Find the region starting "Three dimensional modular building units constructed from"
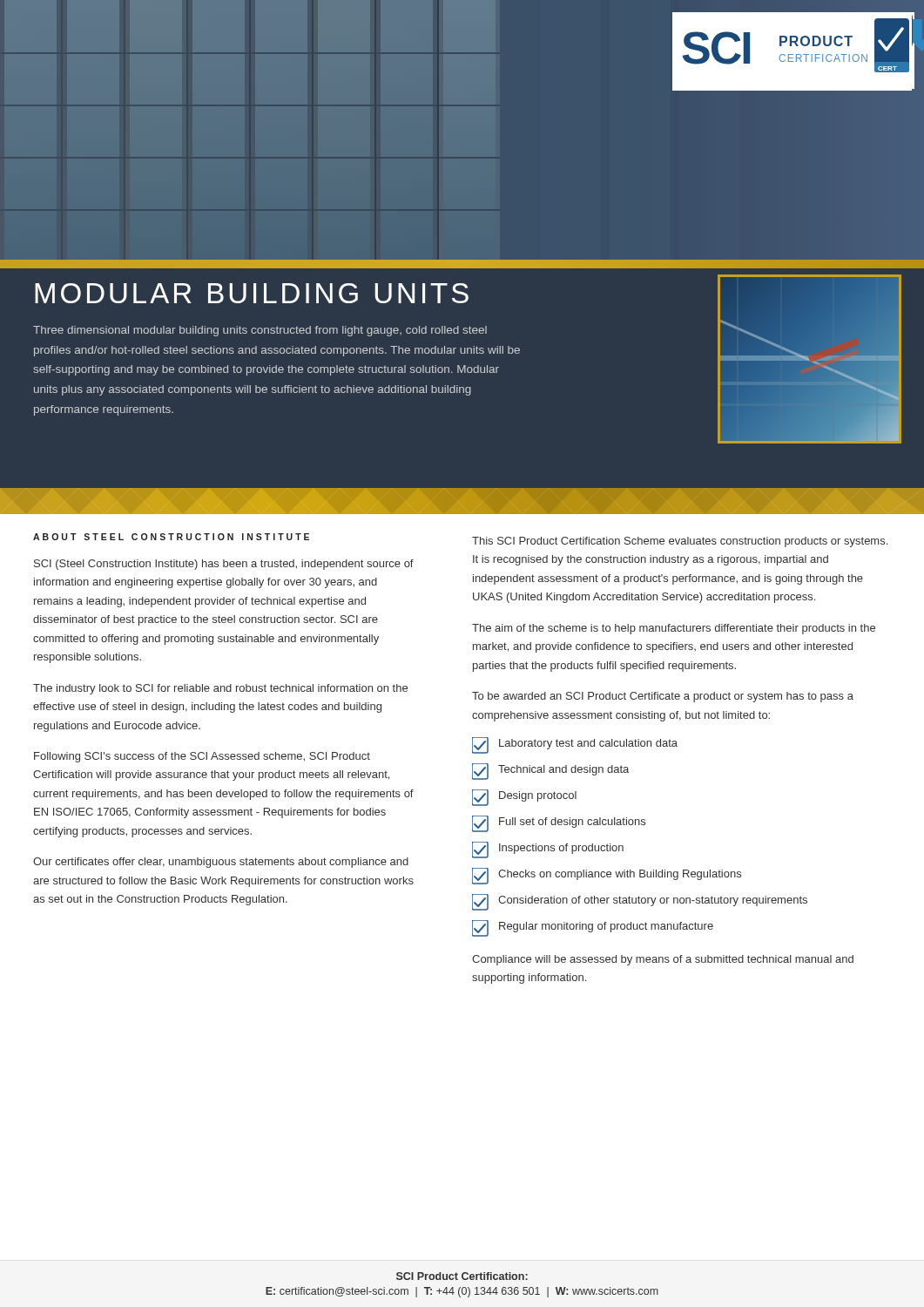This screenshot has height=1307, width=924. pos(277,370)
